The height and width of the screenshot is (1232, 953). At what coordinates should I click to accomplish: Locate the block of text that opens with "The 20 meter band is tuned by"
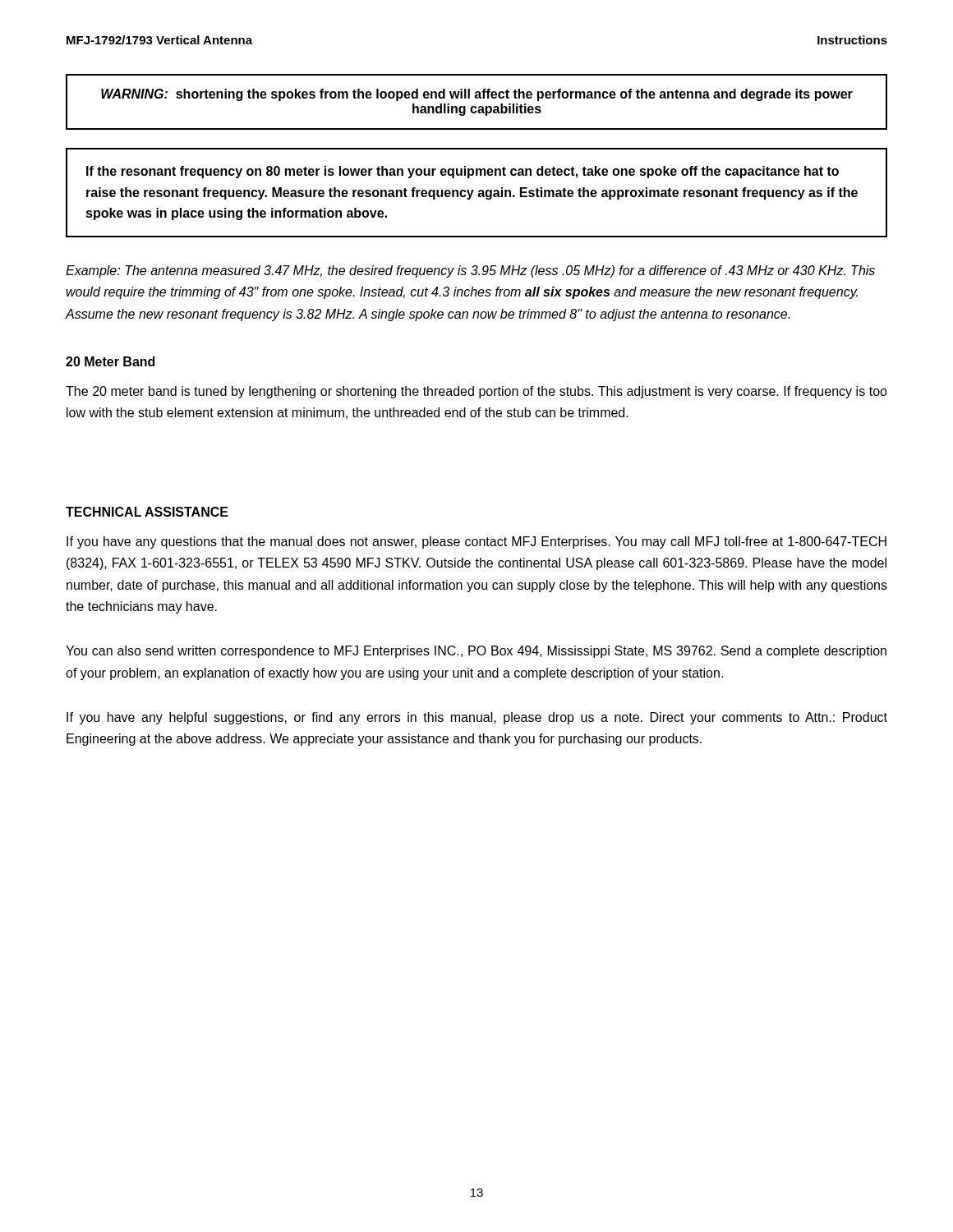476,402
